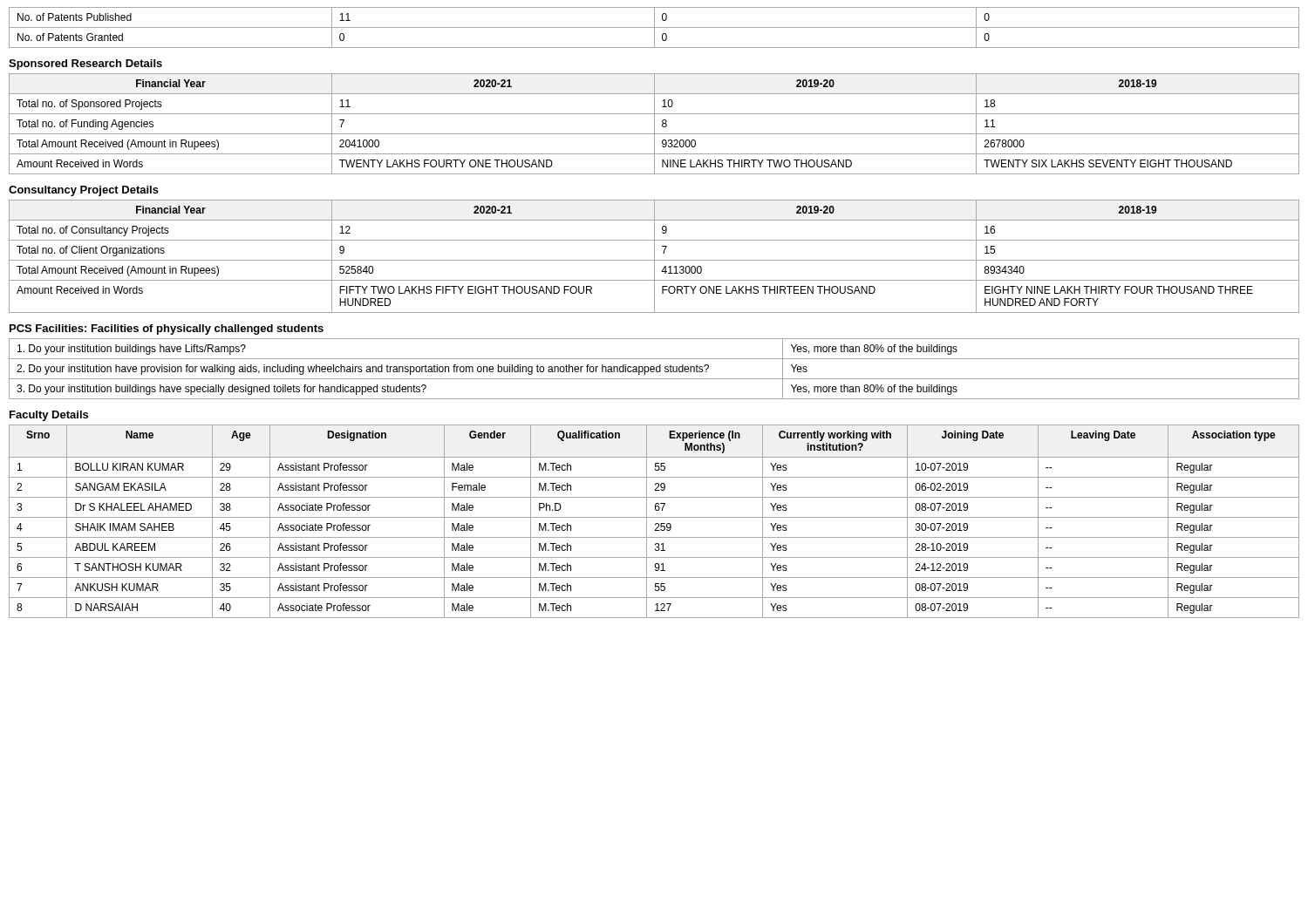Select the table that reads "2. Do your"
Viewport: 1308px width, 924px height.
[654, 369]
